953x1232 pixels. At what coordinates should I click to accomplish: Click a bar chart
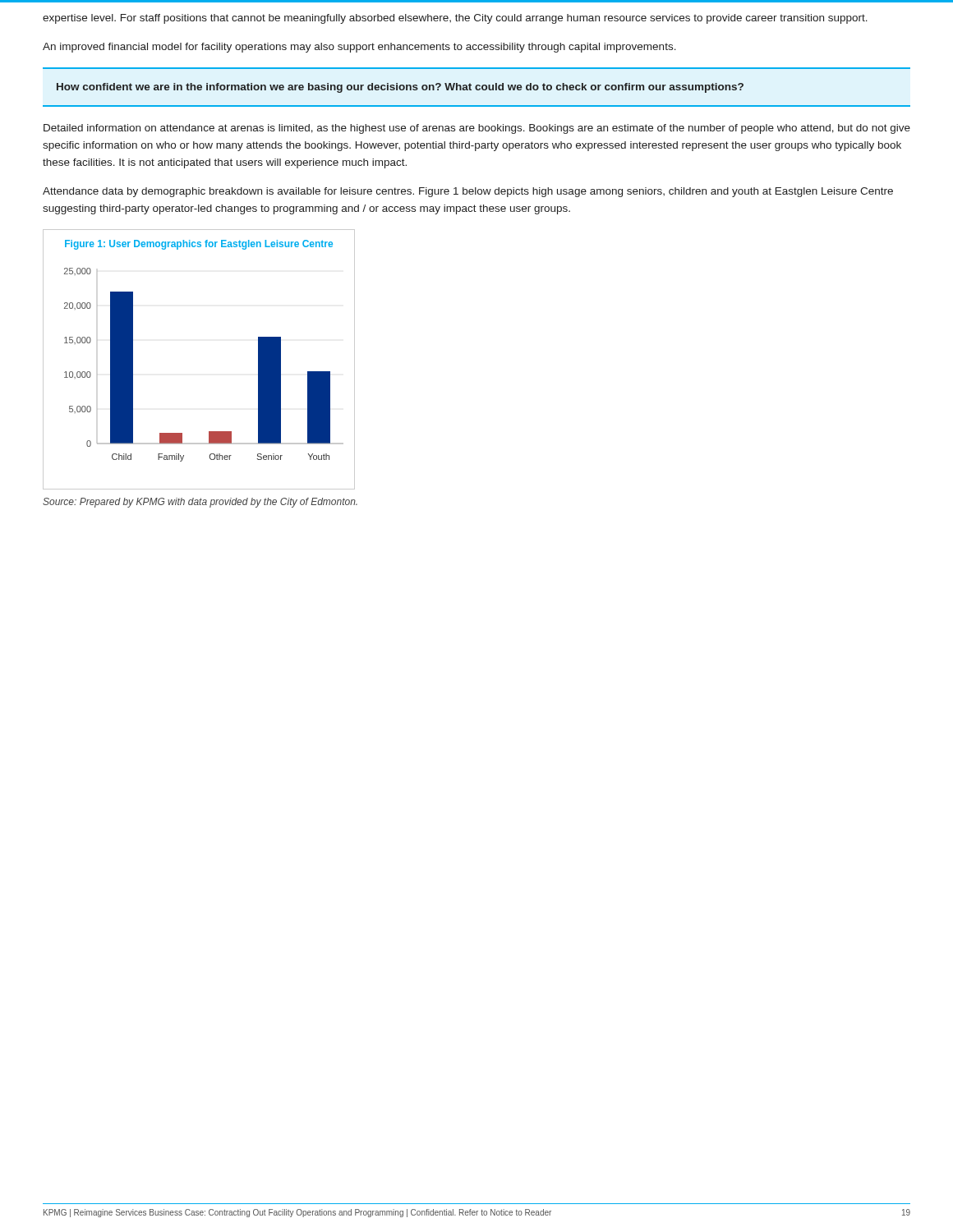211,359
